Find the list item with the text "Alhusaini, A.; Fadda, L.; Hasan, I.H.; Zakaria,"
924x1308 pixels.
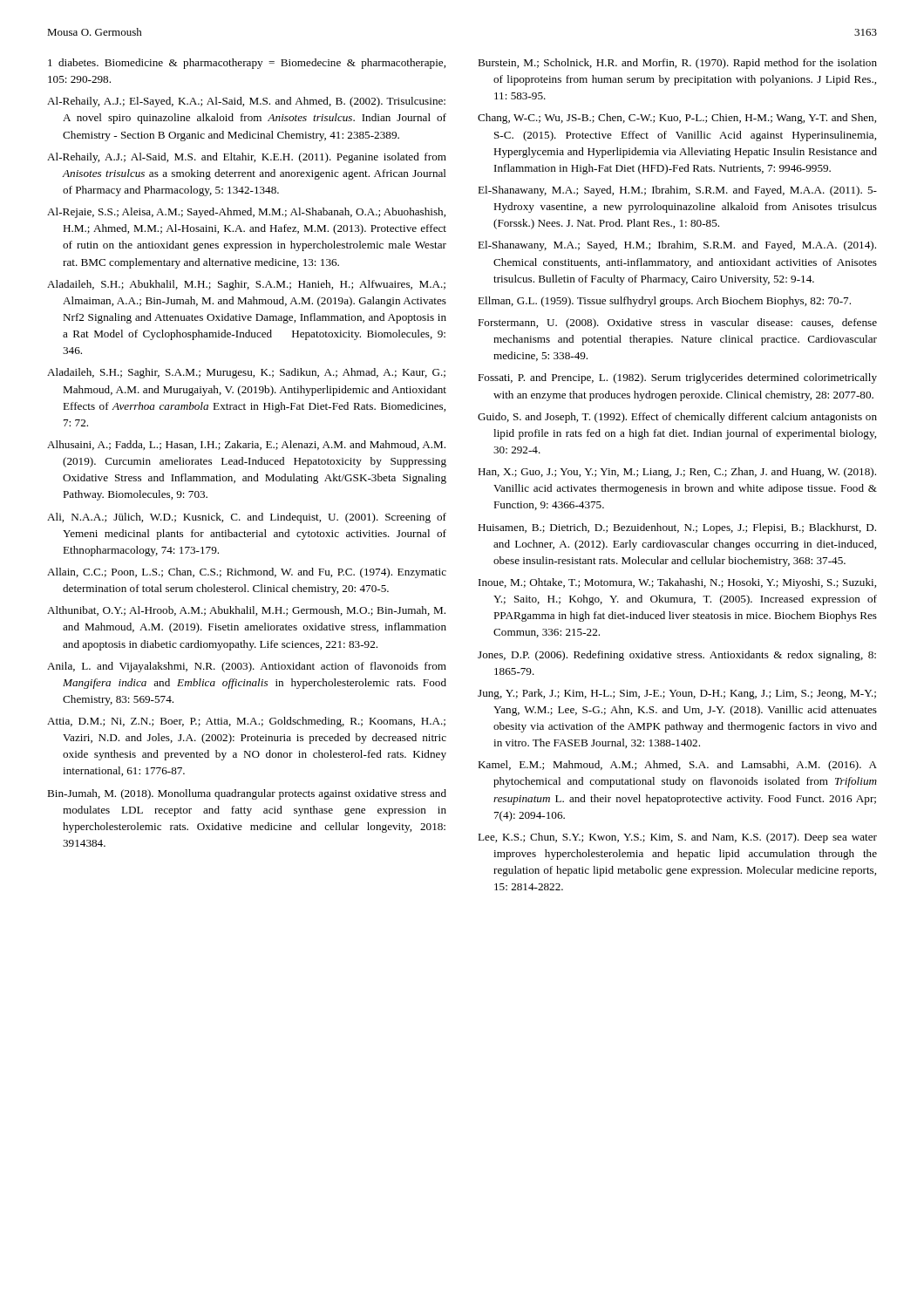coord(247,469)
